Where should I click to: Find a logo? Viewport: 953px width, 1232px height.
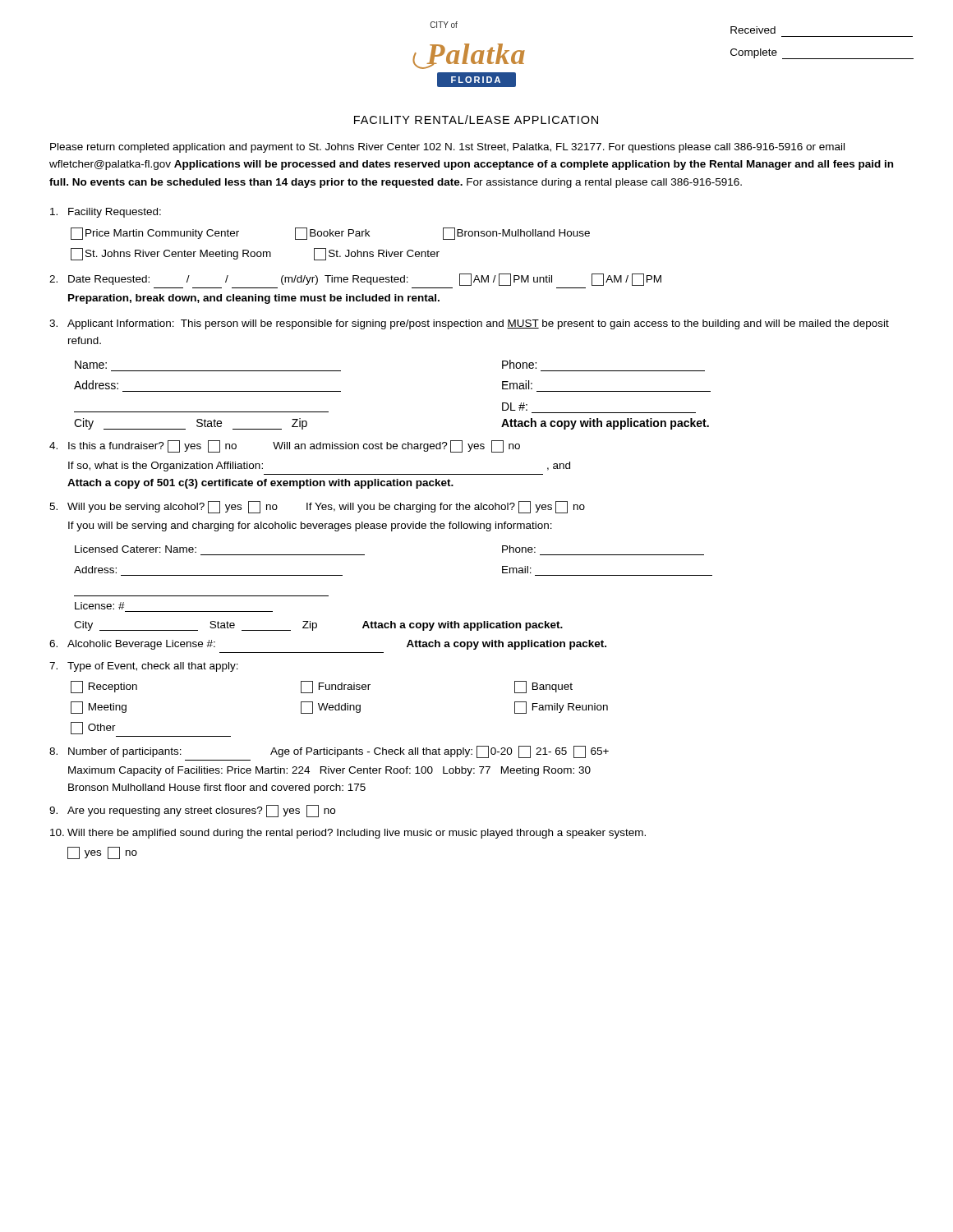pos(476,58)
